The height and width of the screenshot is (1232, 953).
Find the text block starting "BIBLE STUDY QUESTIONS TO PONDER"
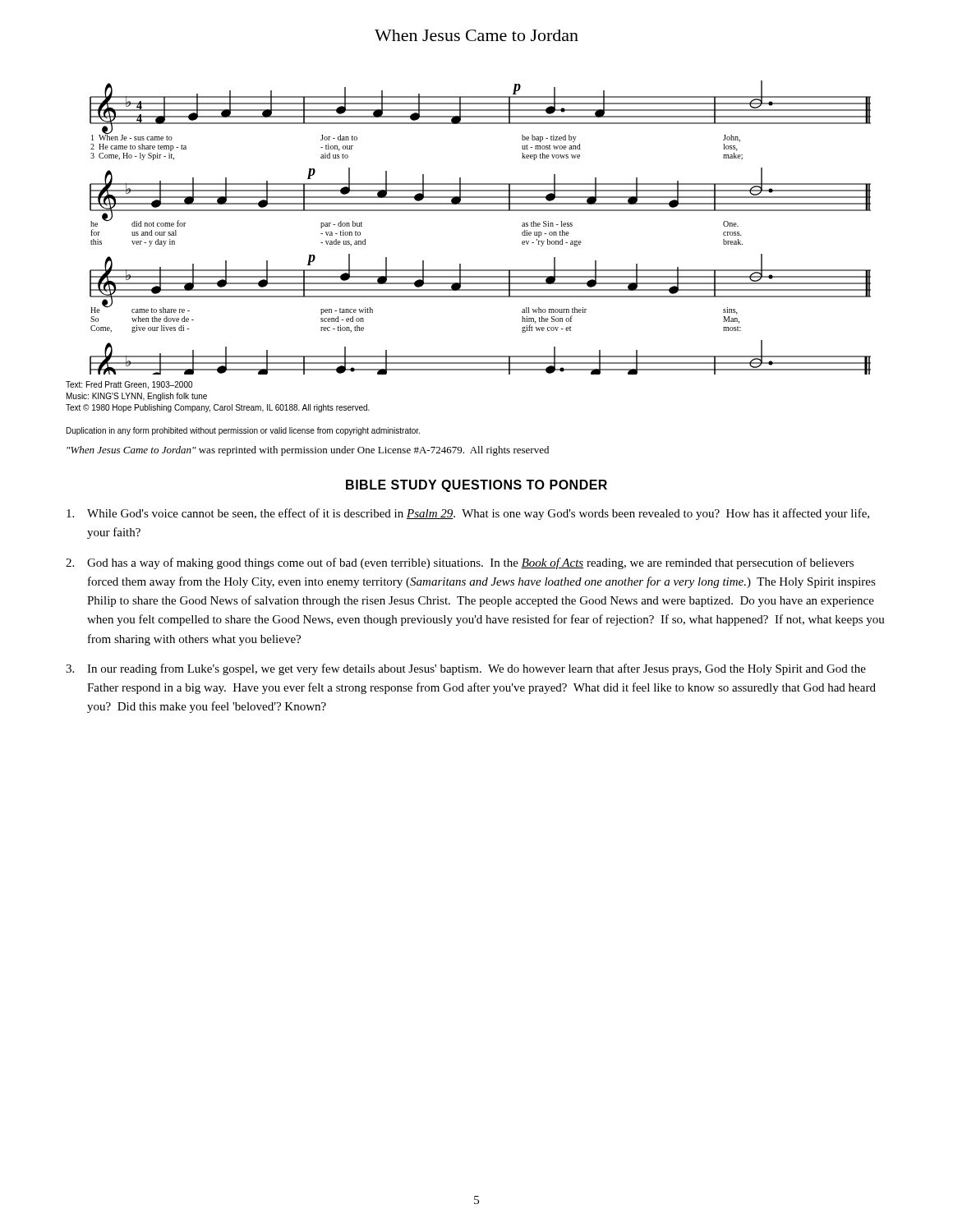pyautogui.click(x=476, y=485)
